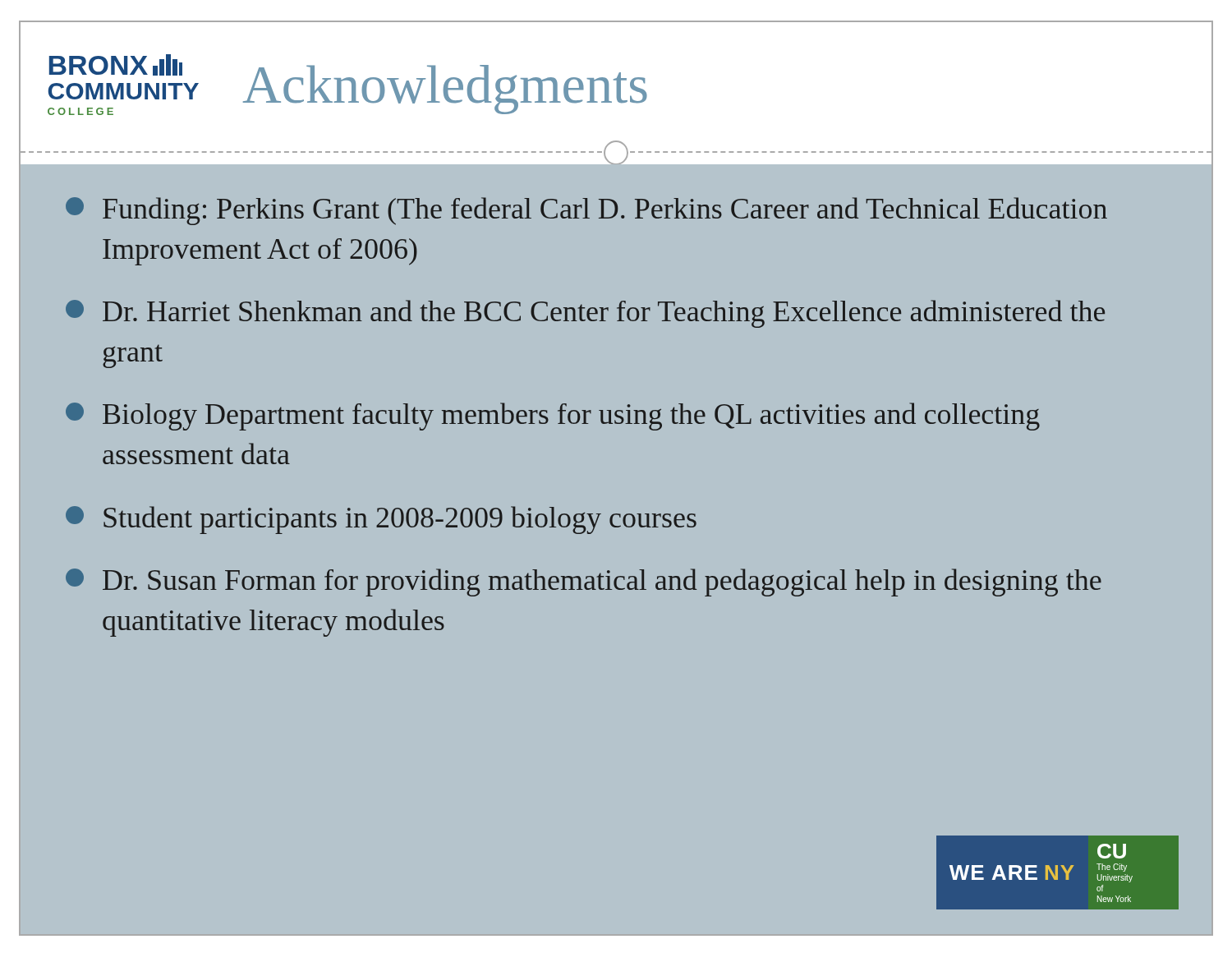Click on the list item that reads "Student participants in 2008-2009"
This screenshot has width=1232, height=953.
616,517
